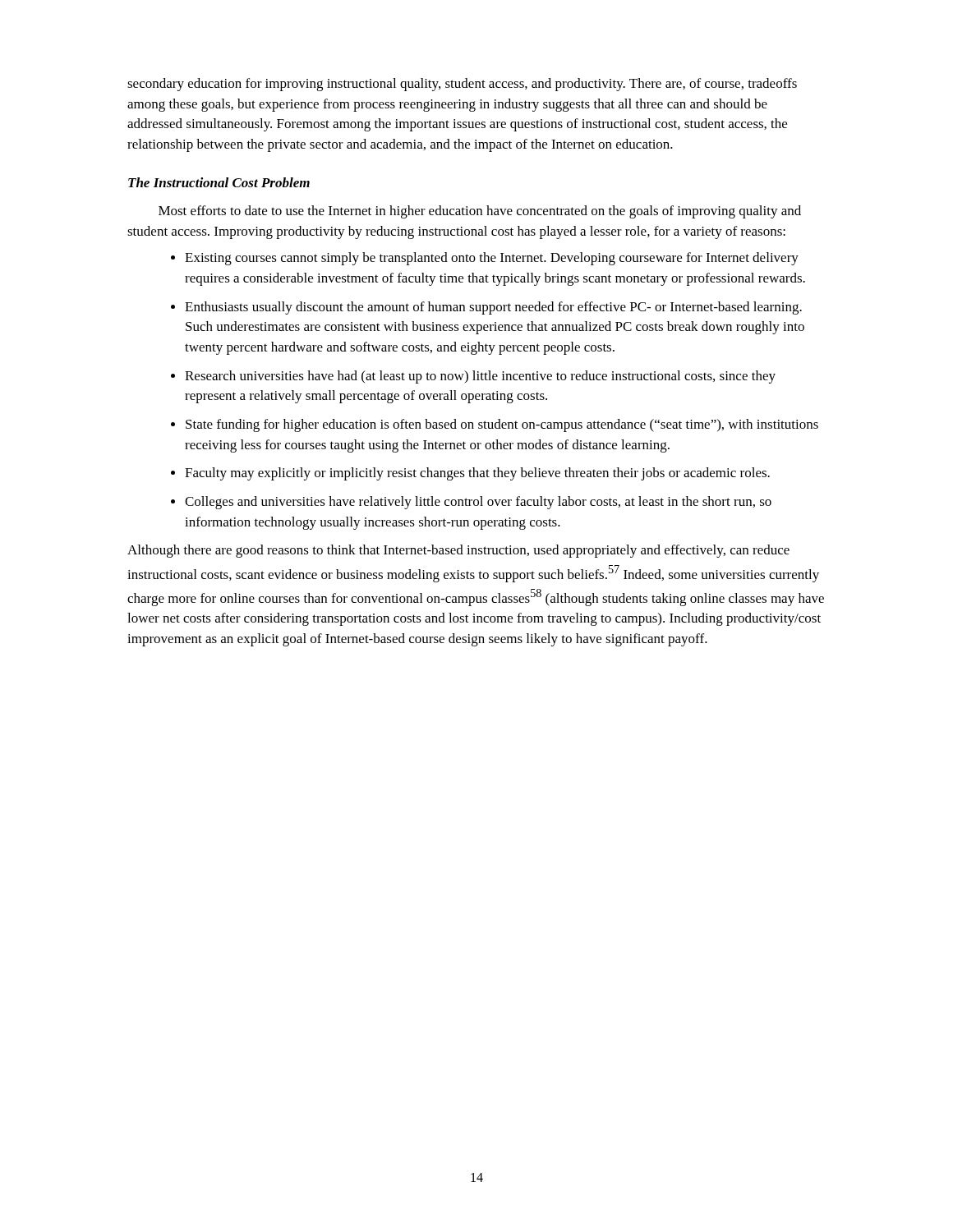Click on the text block that reads "secondary education for"

click(462, 114)
